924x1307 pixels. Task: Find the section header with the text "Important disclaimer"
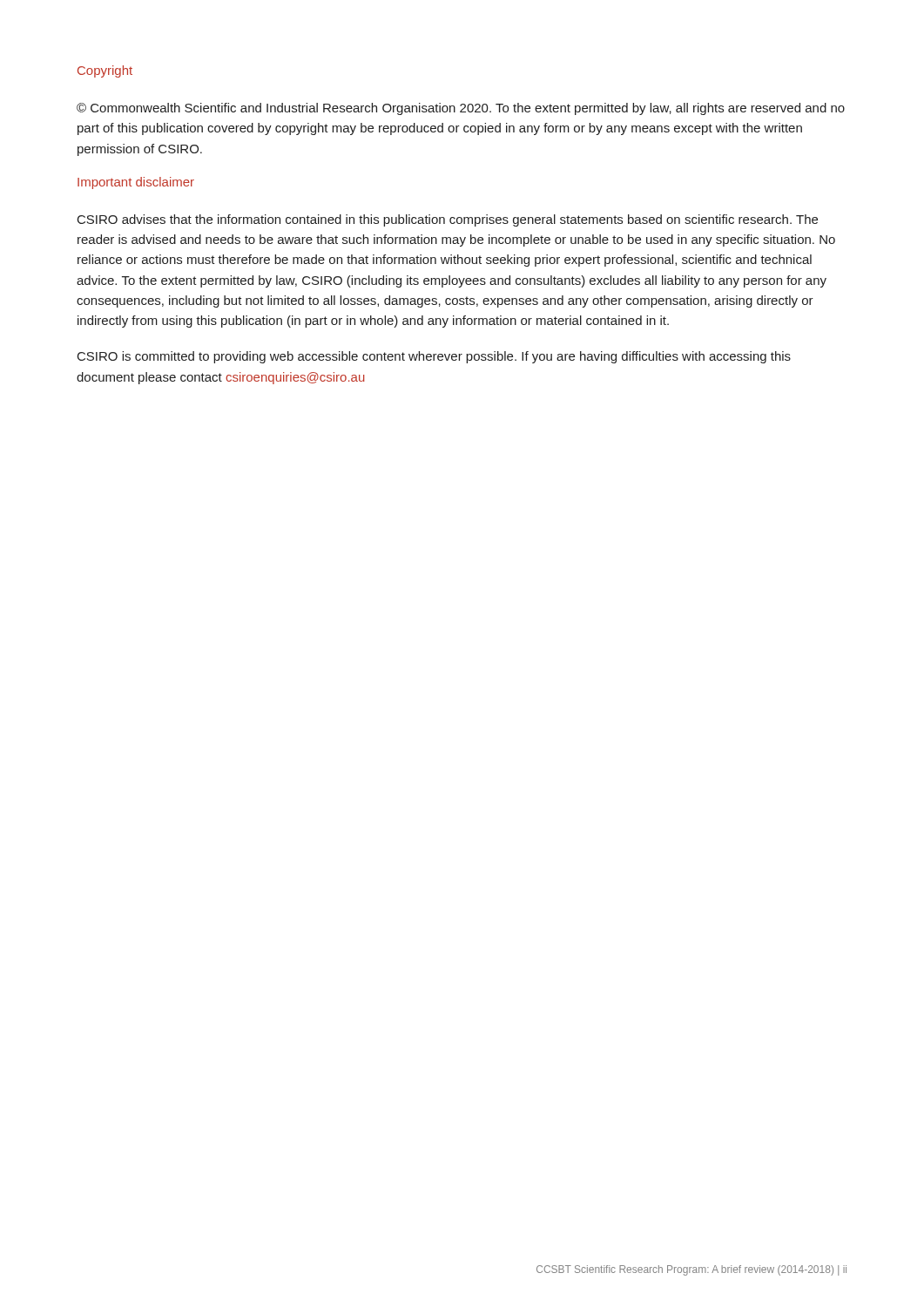coord(135,181)
